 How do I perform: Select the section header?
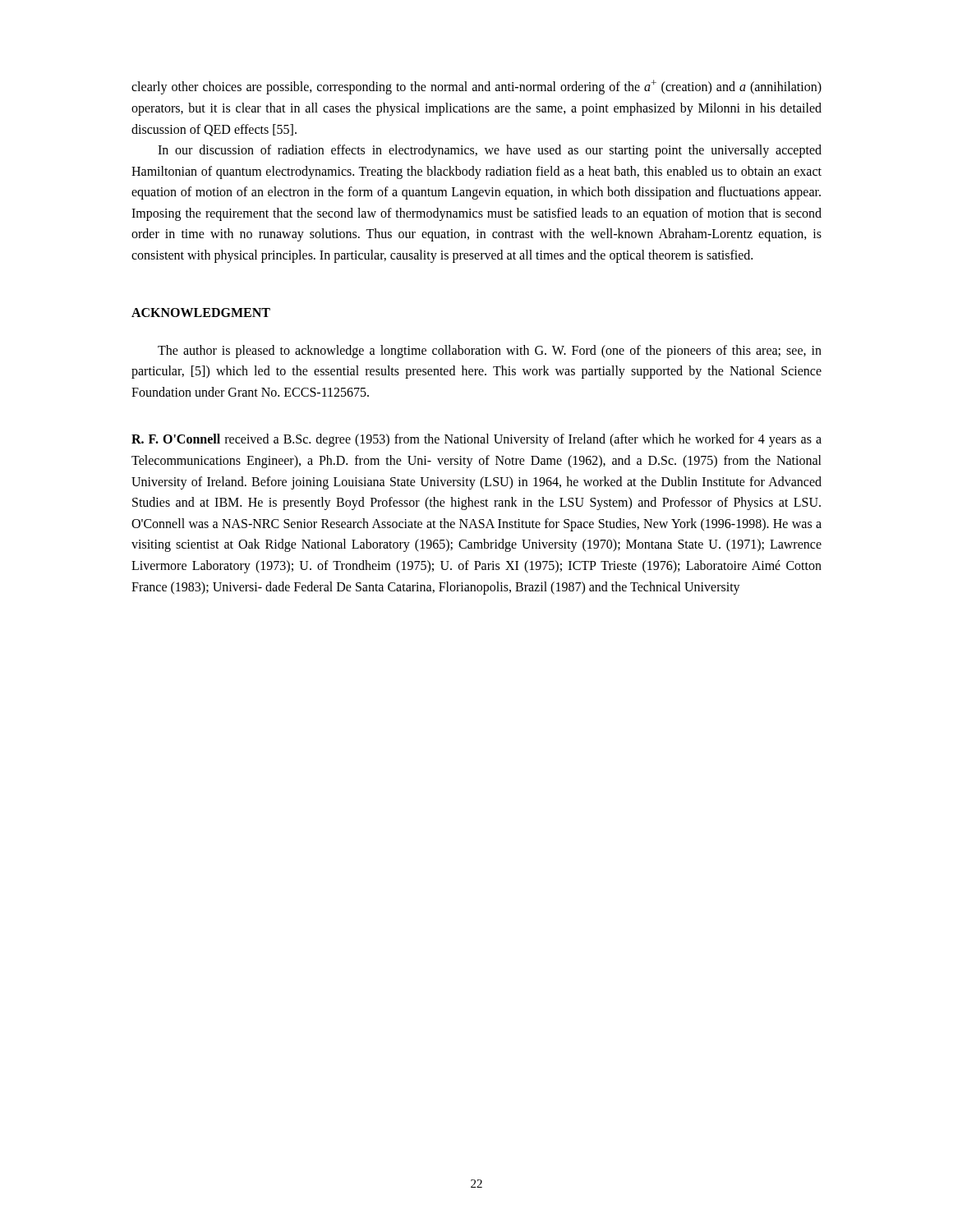[201, 312]
